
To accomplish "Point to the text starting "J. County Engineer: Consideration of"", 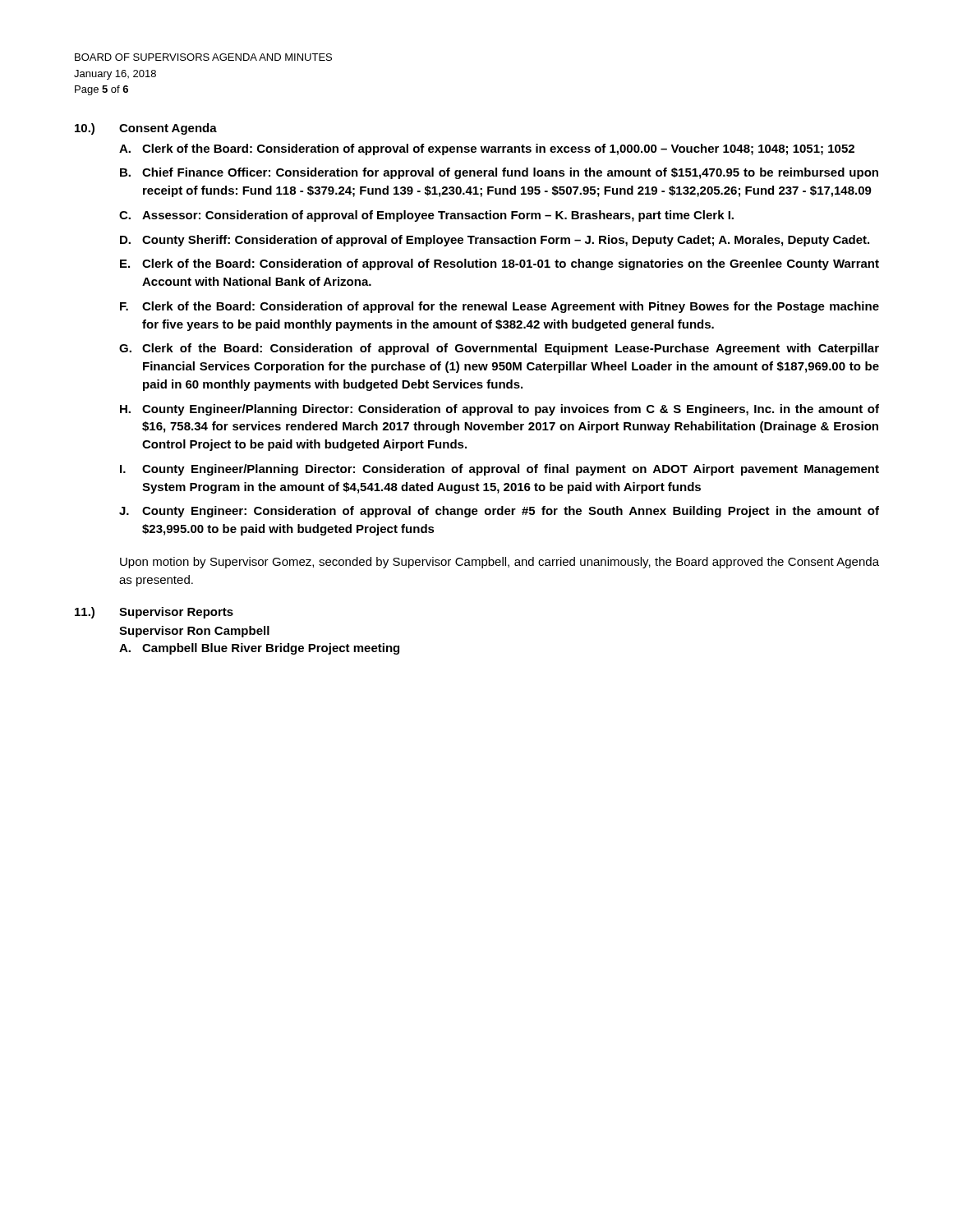I will pos(499,520).
